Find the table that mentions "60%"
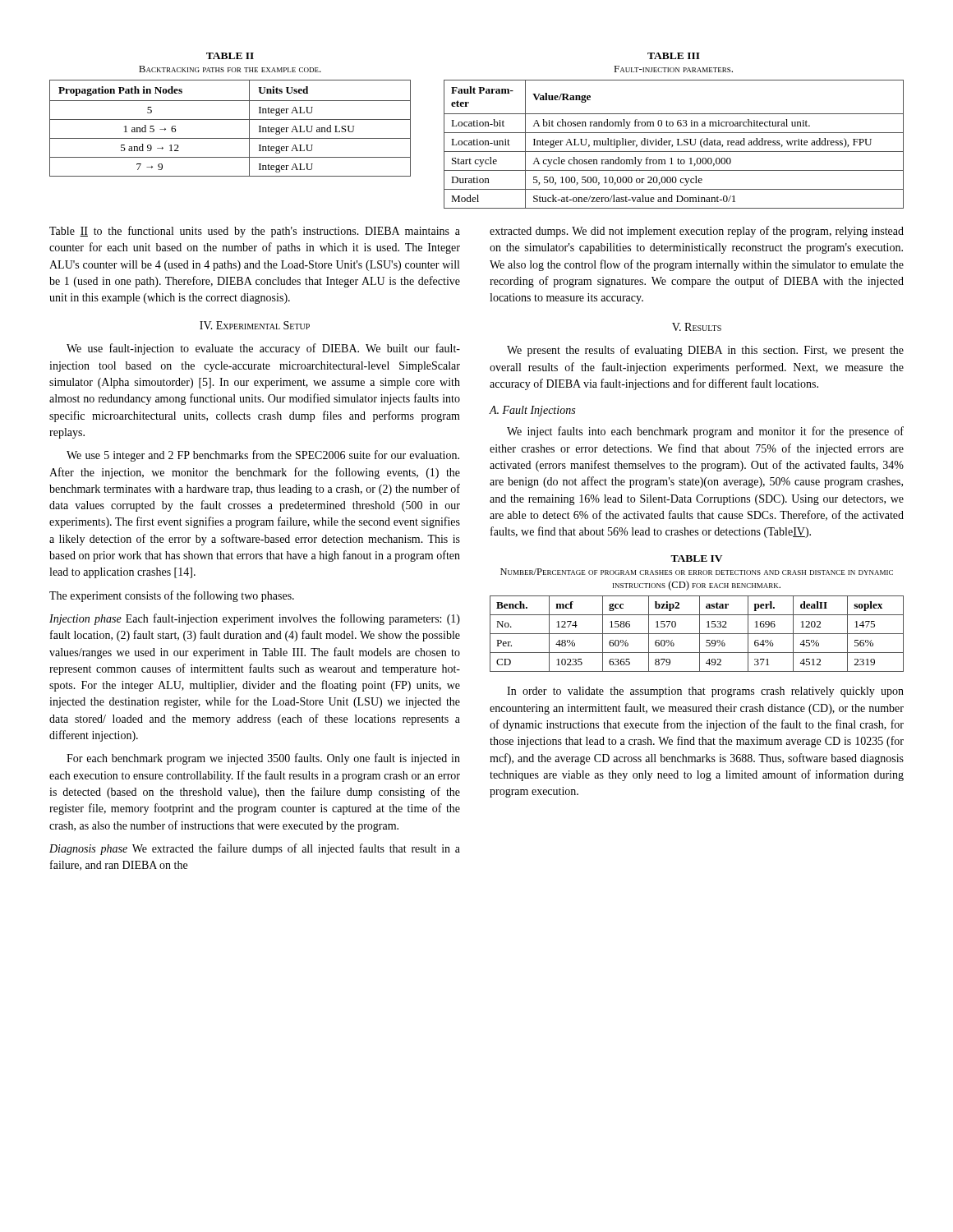Viewport: 953px width, 1232px height. coord(697,634)
